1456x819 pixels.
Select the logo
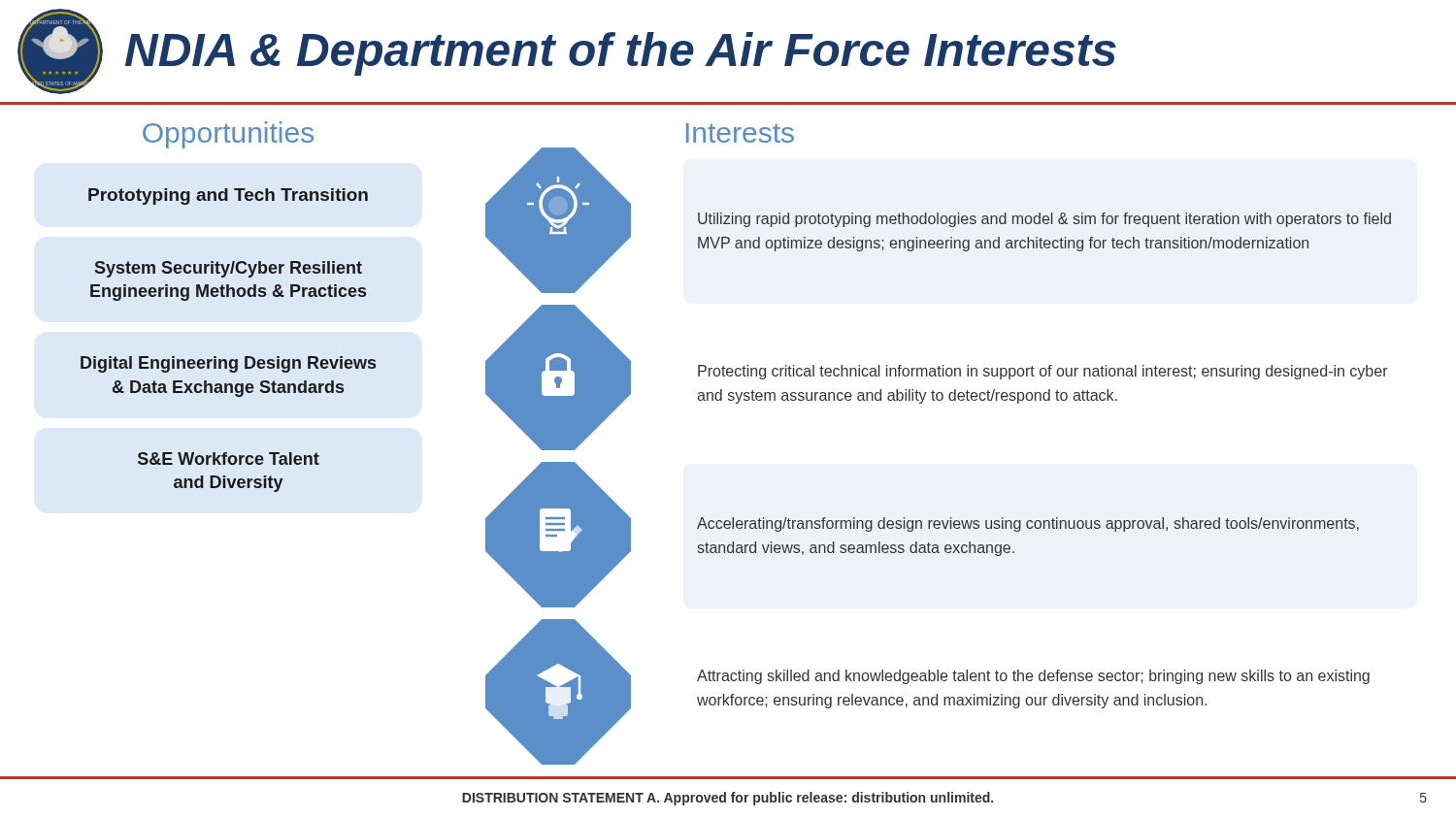click(x=60, y=51)
